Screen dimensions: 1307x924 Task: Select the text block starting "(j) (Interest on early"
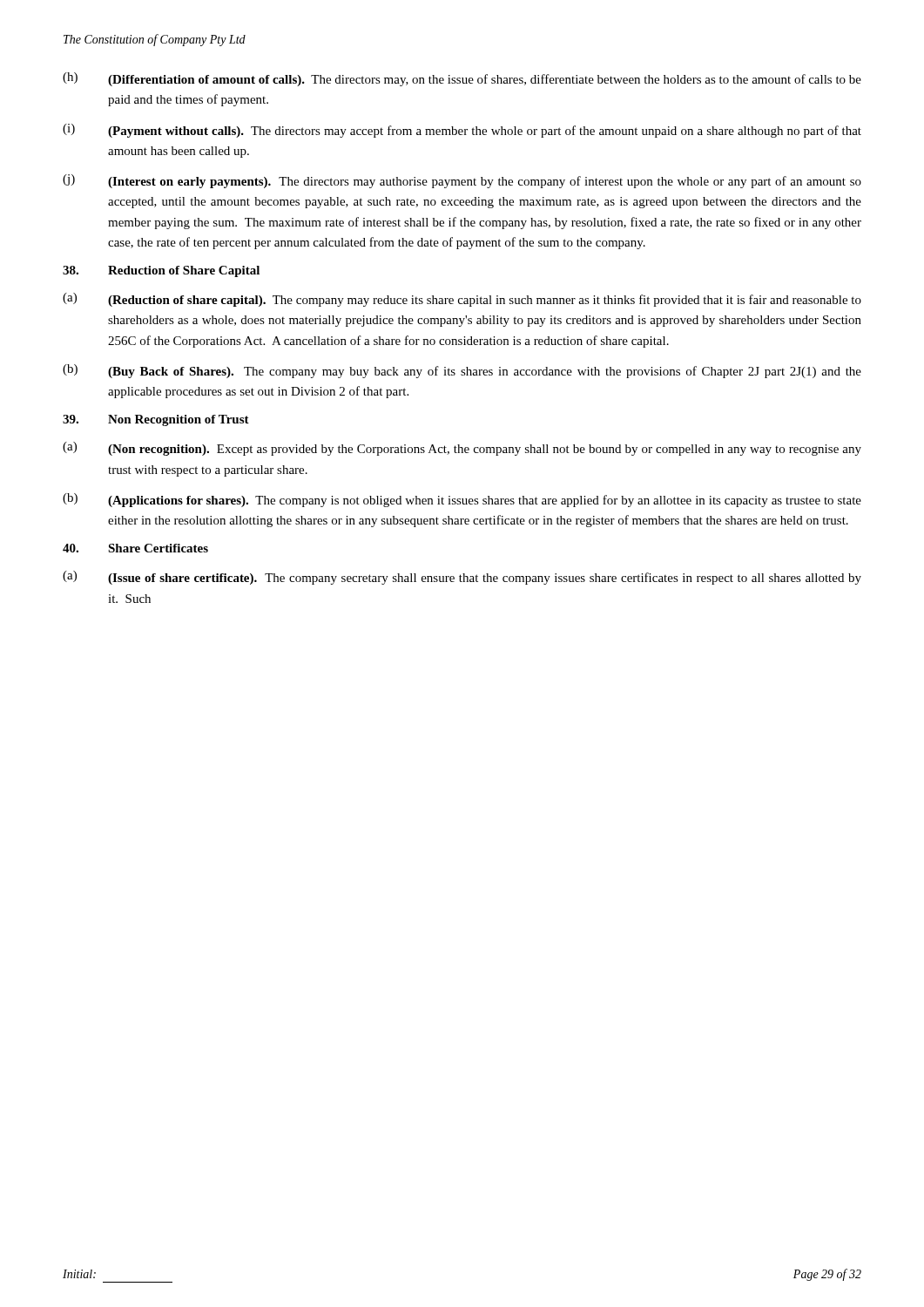pos(462,212)
